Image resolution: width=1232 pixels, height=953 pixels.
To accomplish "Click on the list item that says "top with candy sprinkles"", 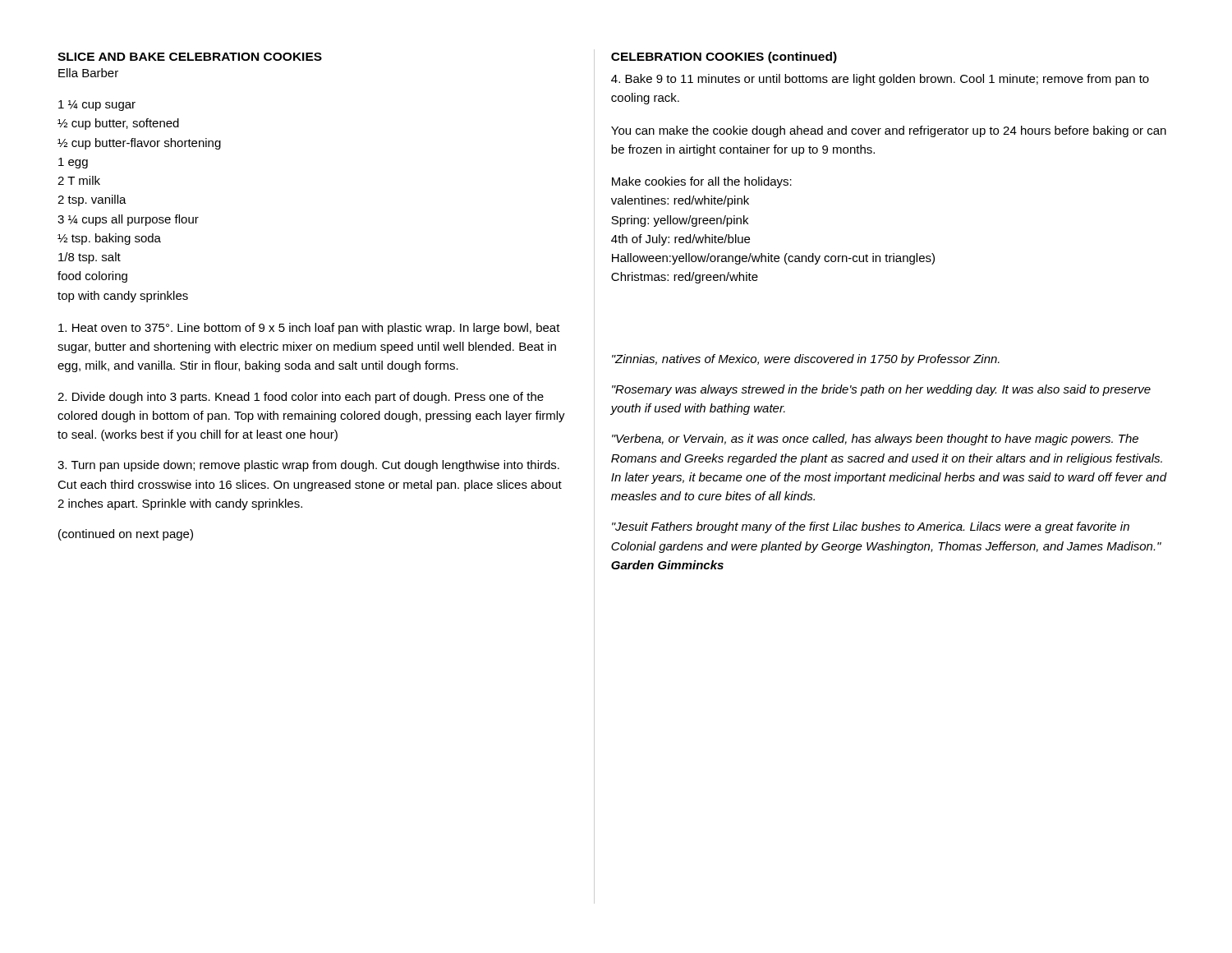I will click(x=123, y=295).
